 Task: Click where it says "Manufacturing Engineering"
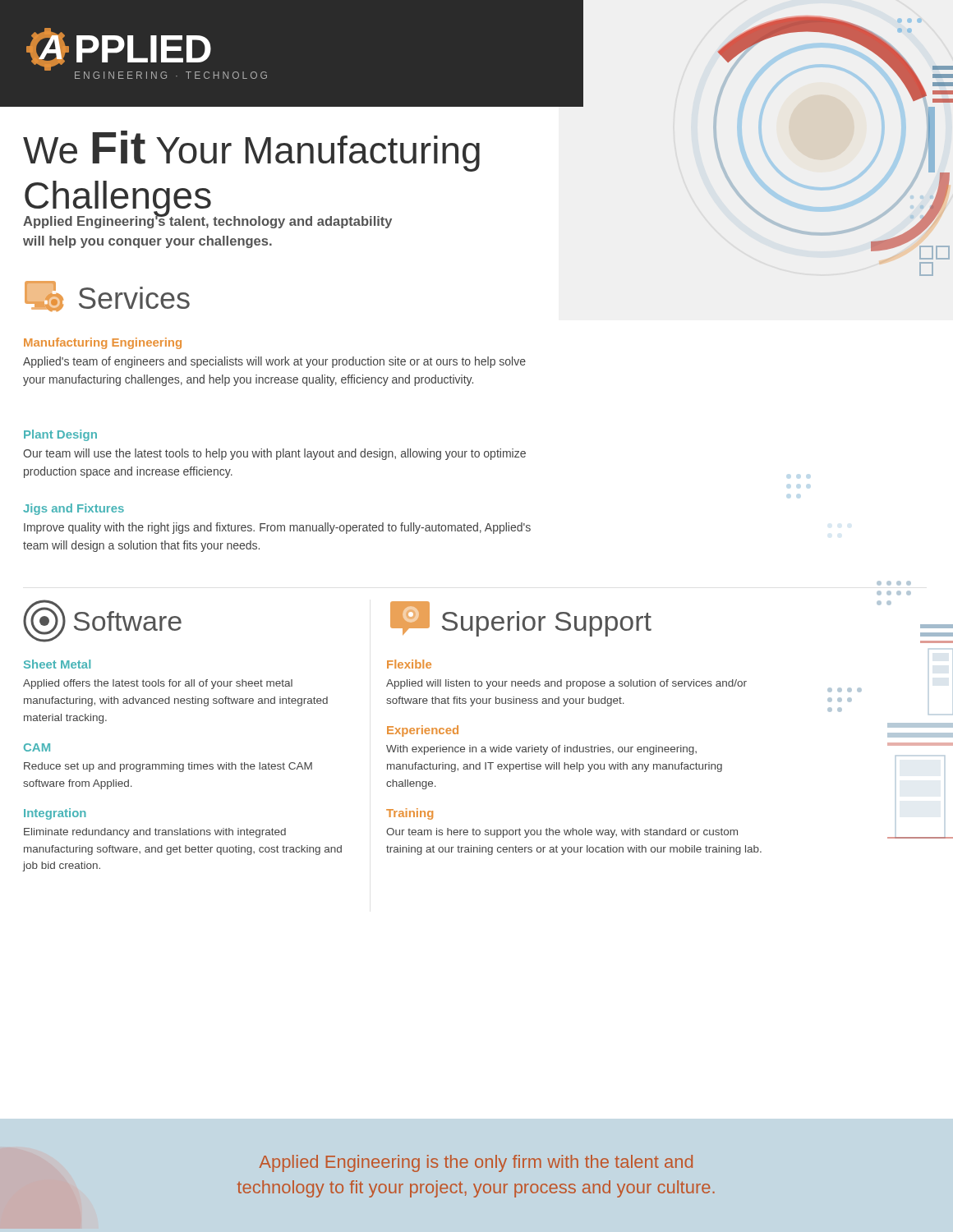[103, 343]
